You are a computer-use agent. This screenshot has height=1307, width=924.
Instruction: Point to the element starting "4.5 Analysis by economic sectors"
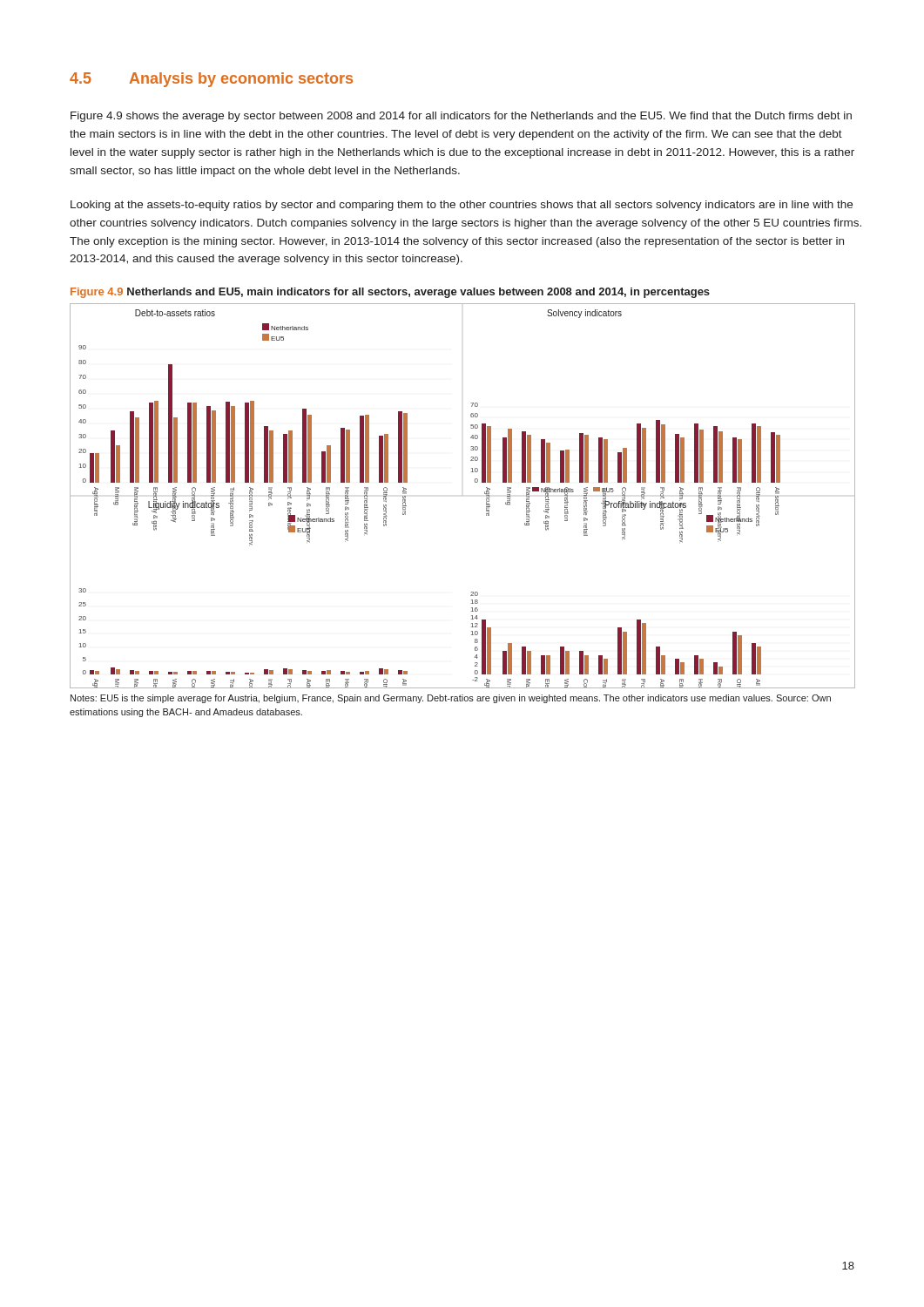tap(212, 79)
